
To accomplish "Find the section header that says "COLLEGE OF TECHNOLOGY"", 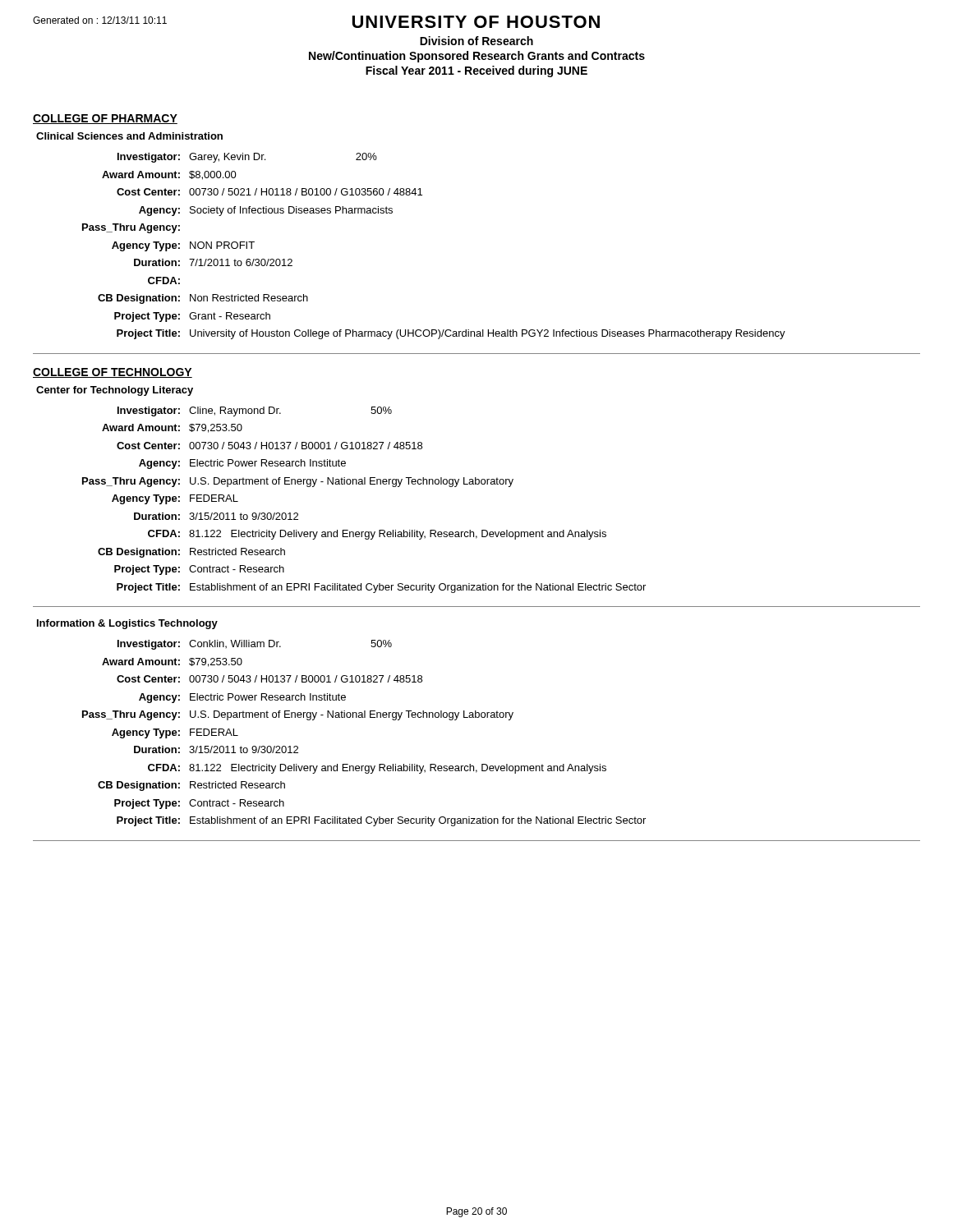I will 112,372.
